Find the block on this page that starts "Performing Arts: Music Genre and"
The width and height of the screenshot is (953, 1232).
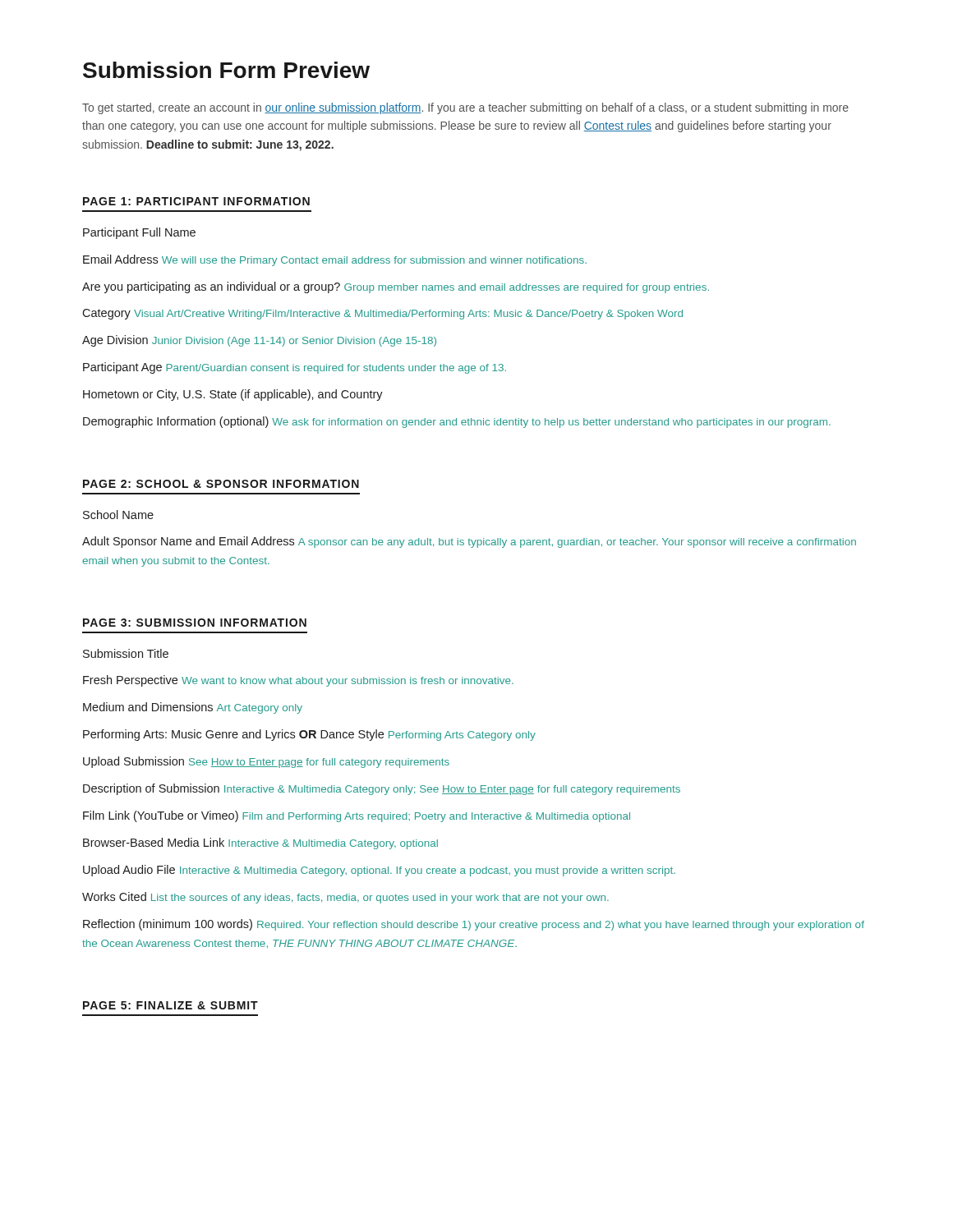[x=309, y=734]
